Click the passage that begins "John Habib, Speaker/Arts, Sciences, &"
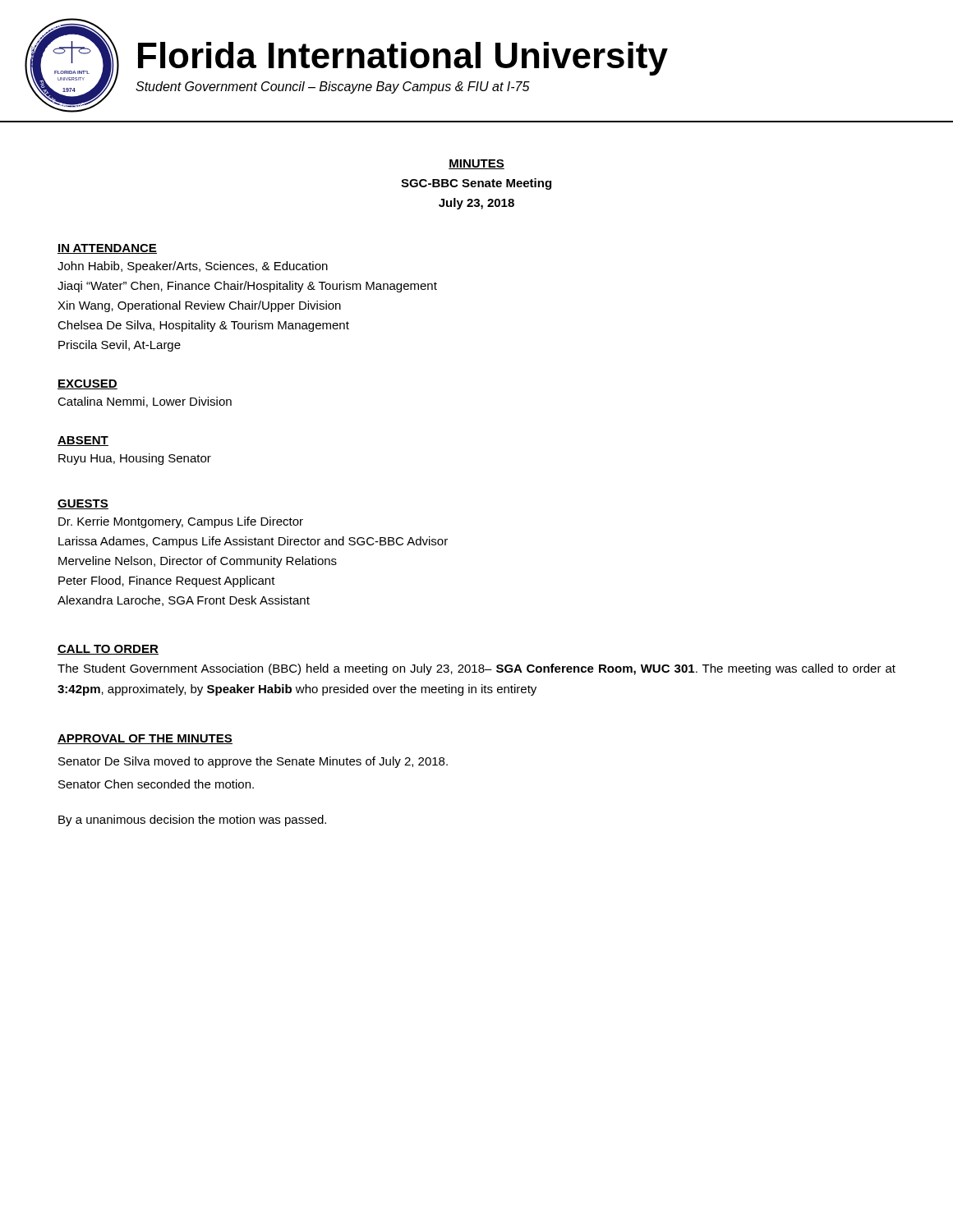This screenshot has width=953, height=1232. 193,267
